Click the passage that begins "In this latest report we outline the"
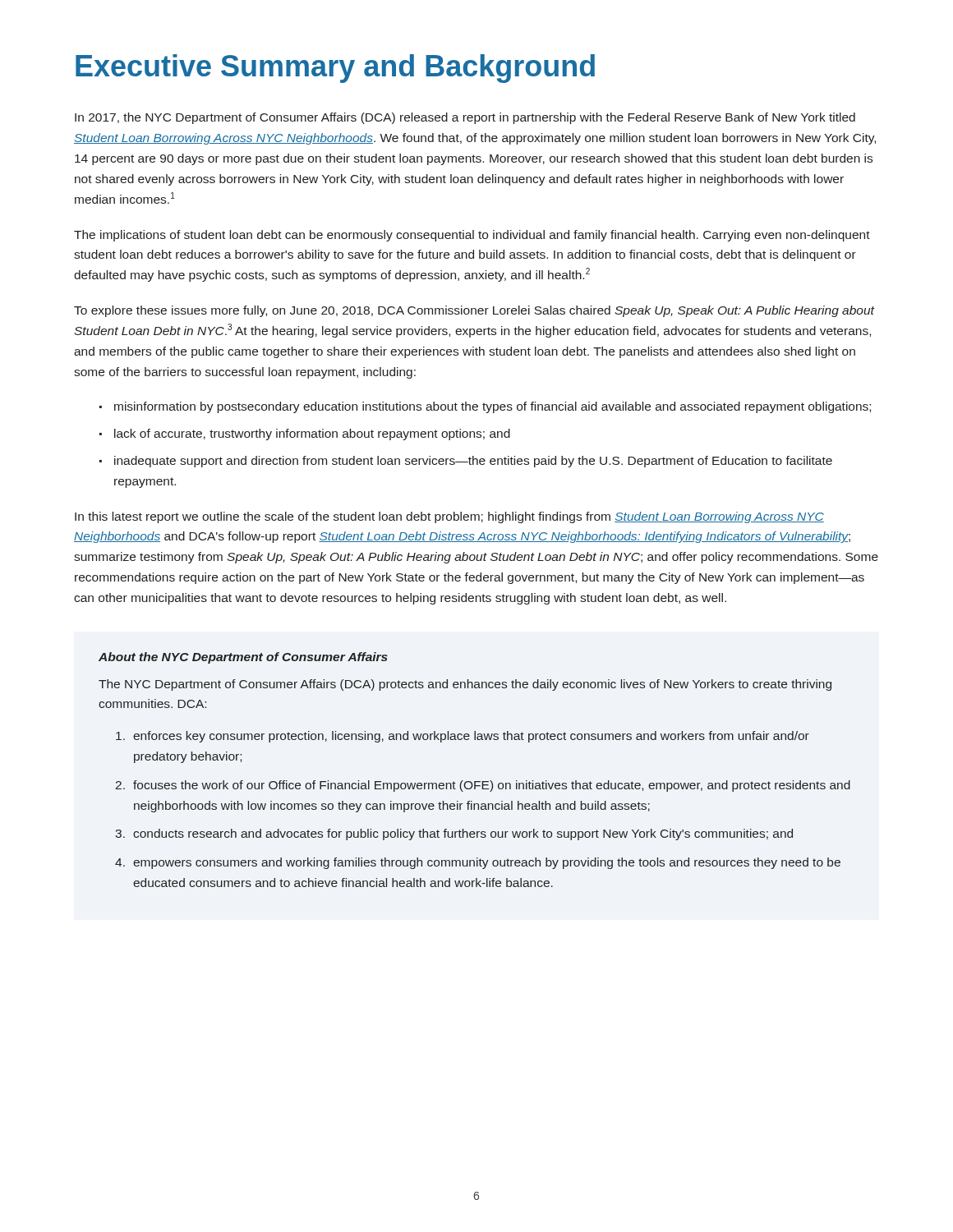Image resolution: width=953 pixels, height=1232 pixels. pyautogui.click(x=476, y=557)
